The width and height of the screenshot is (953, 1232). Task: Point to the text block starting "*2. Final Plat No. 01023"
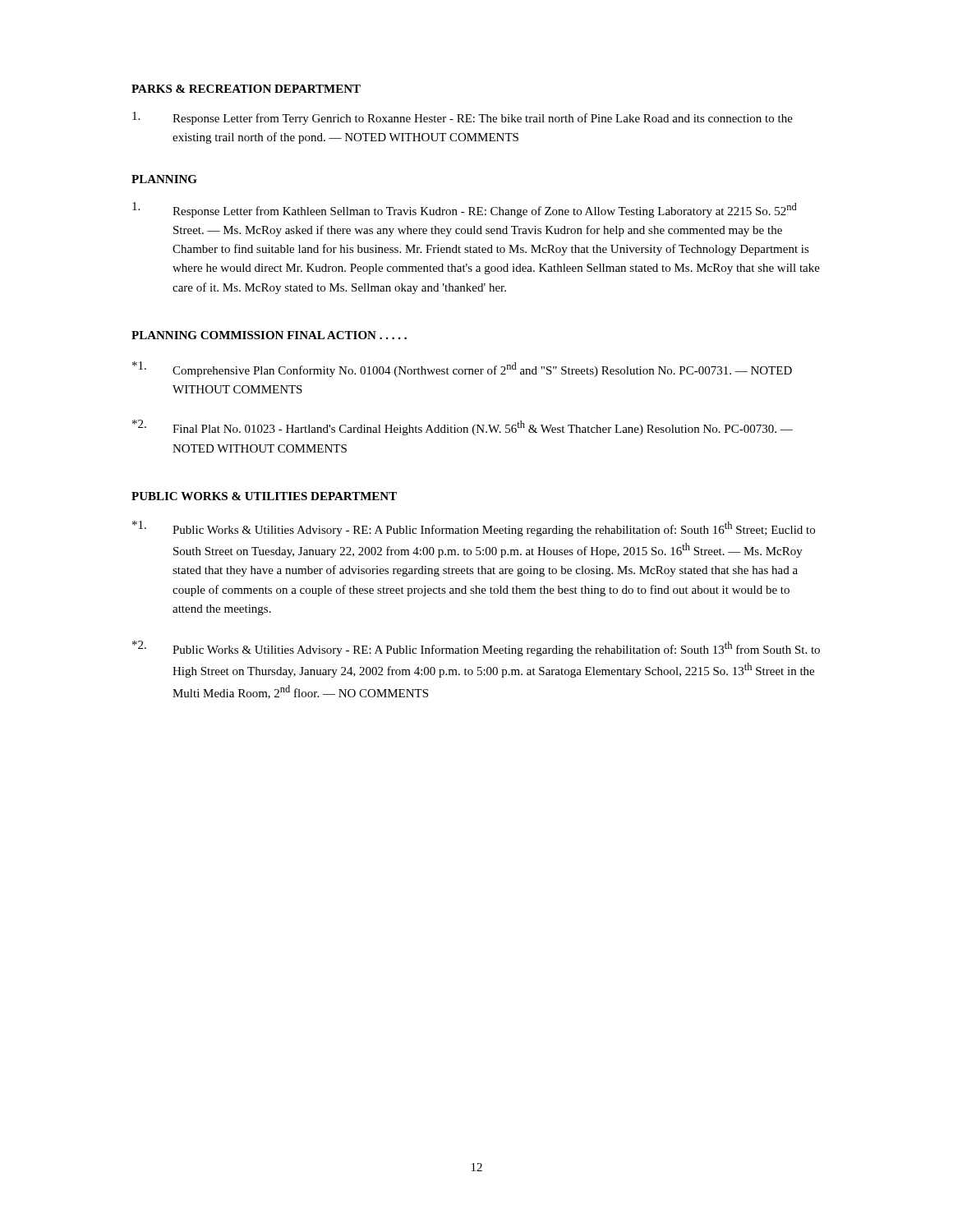(x=476, y=438)
